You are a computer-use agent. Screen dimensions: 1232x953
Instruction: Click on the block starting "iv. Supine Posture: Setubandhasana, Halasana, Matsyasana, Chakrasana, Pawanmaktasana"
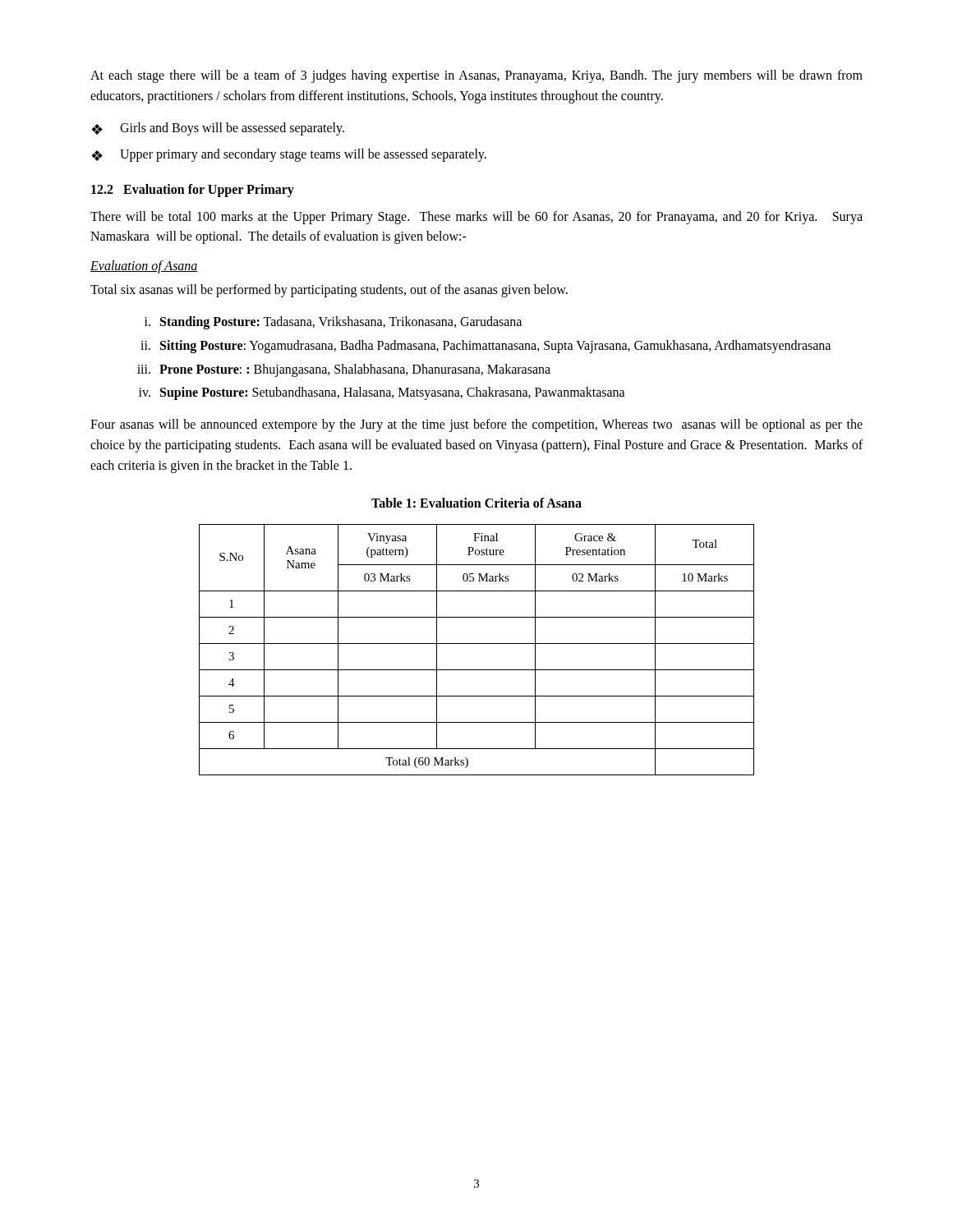point(370,393)
